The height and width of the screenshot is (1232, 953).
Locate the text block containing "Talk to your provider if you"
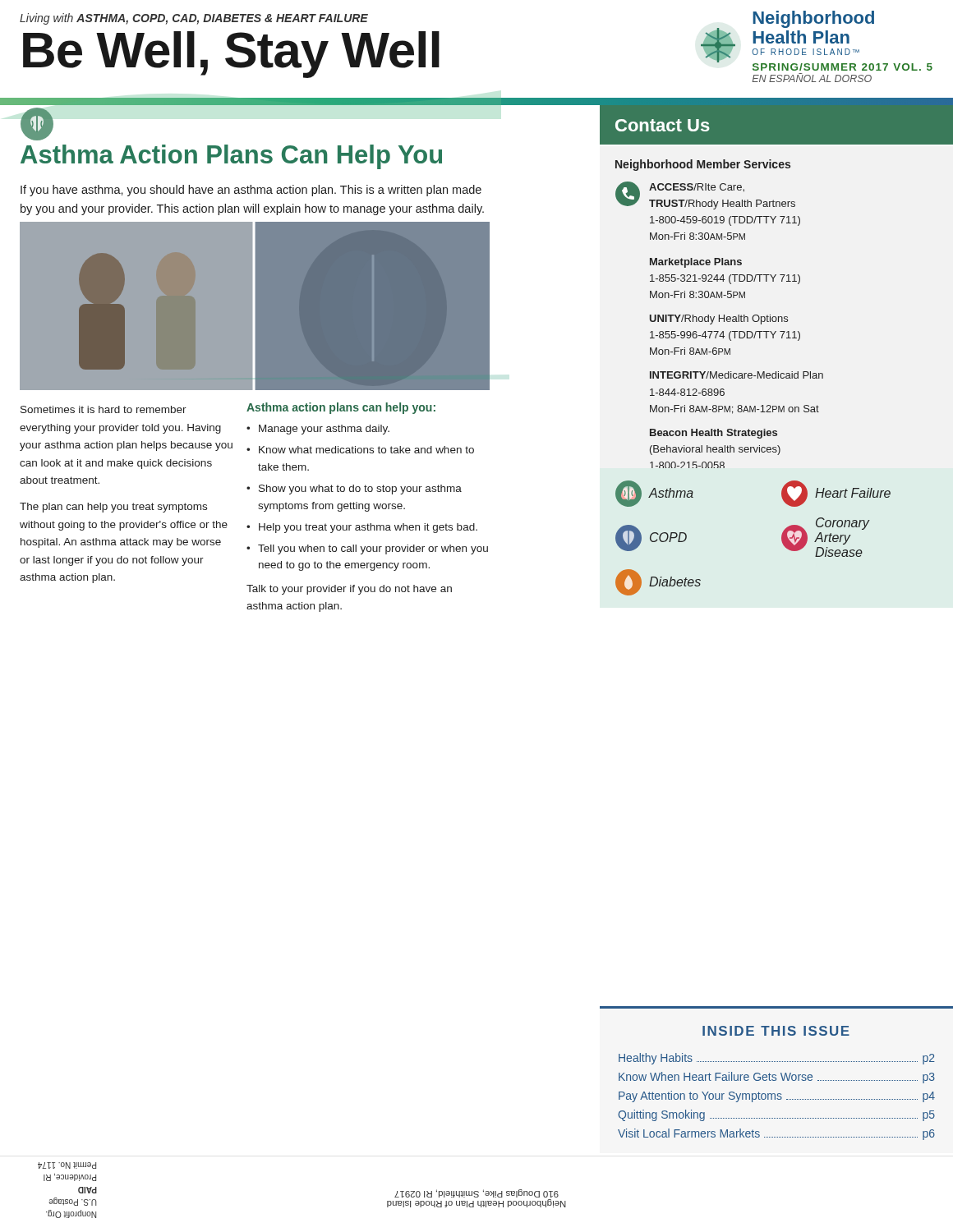click(x=349, y=597)
